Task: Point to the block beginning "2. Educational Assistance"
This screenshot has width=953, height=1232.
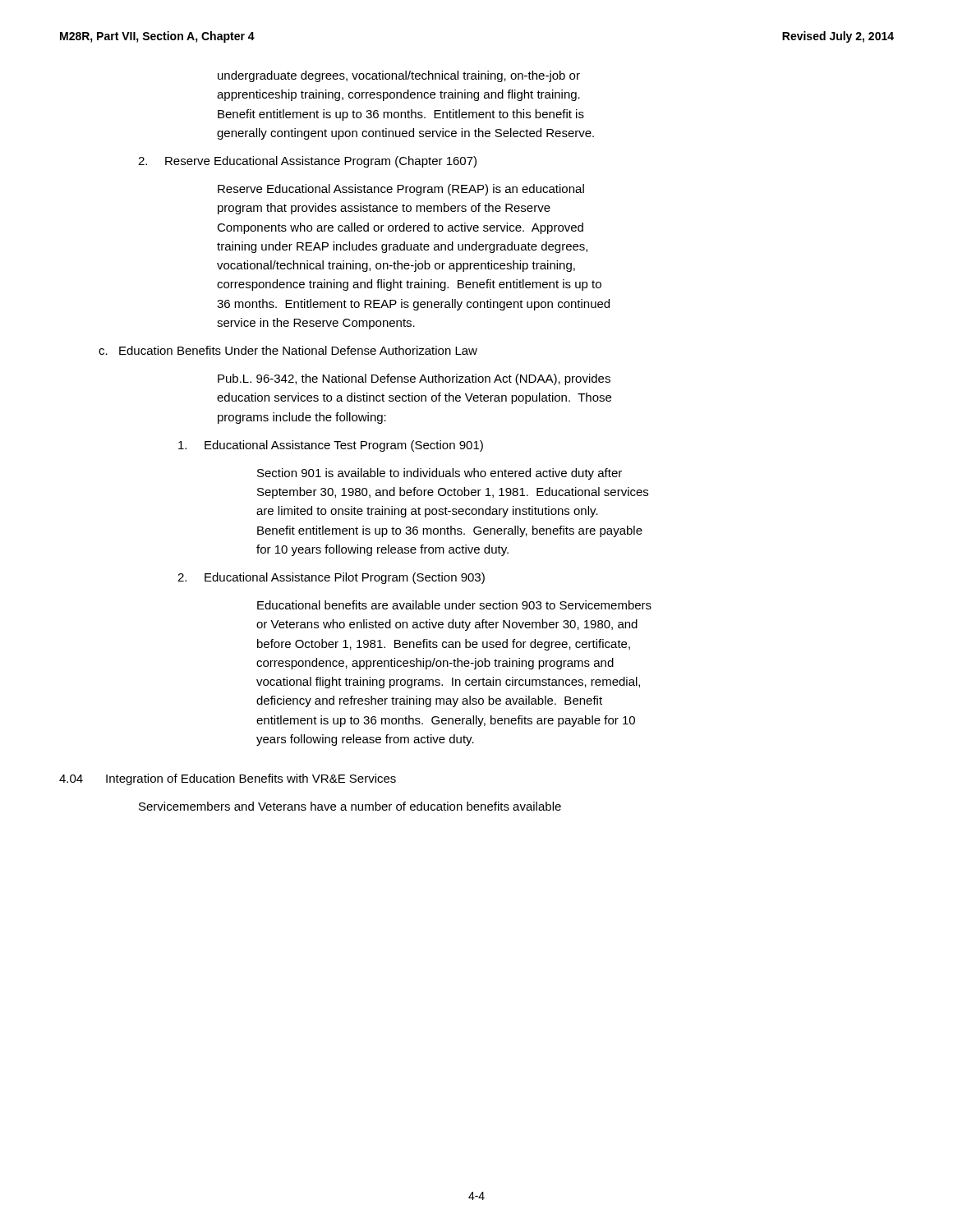Action: point(331,578)
